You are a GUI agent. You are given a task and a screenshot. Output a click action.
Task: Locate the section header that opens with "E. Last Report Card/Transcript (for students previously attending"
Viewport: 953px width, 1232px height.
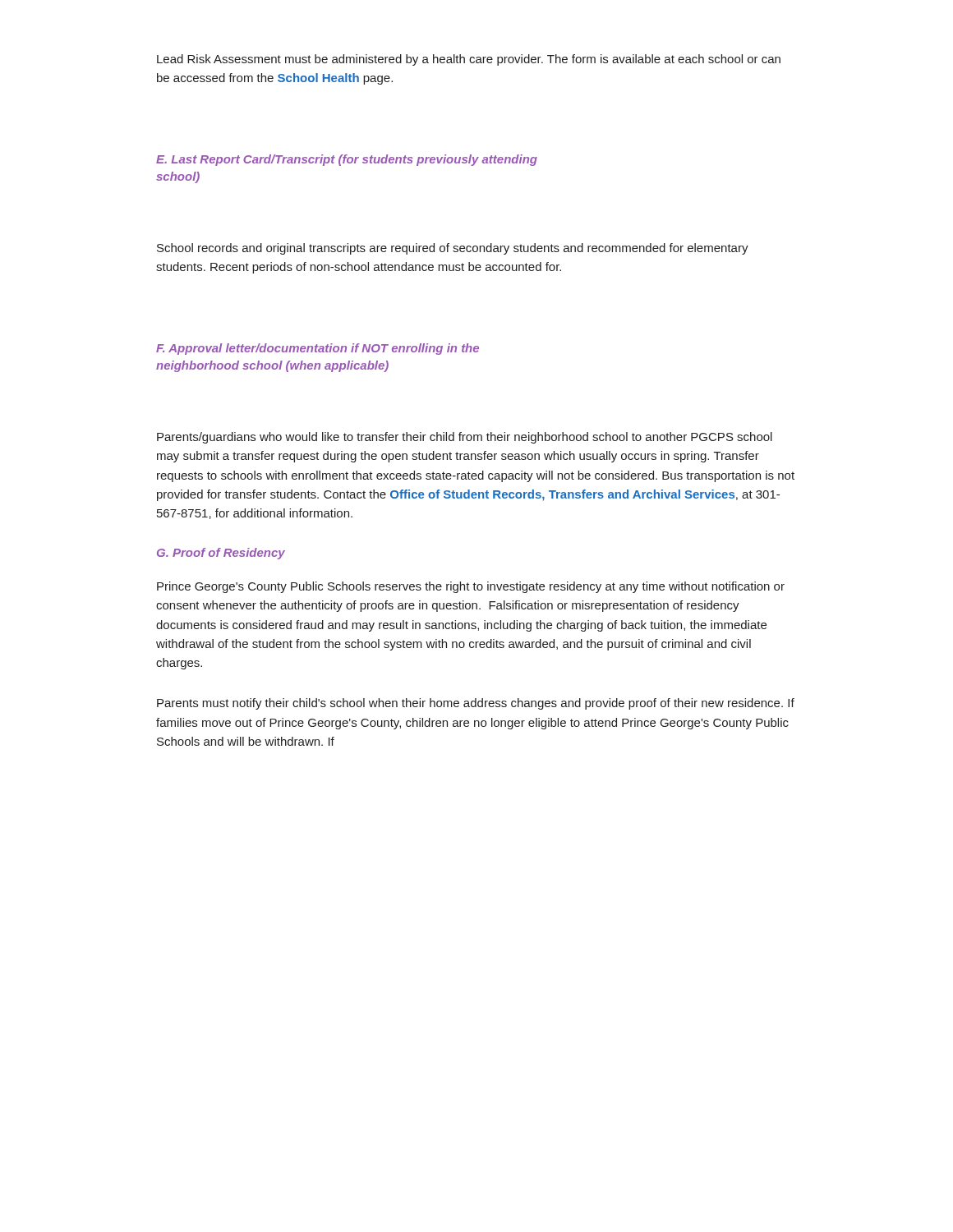[x=347, y=167]
